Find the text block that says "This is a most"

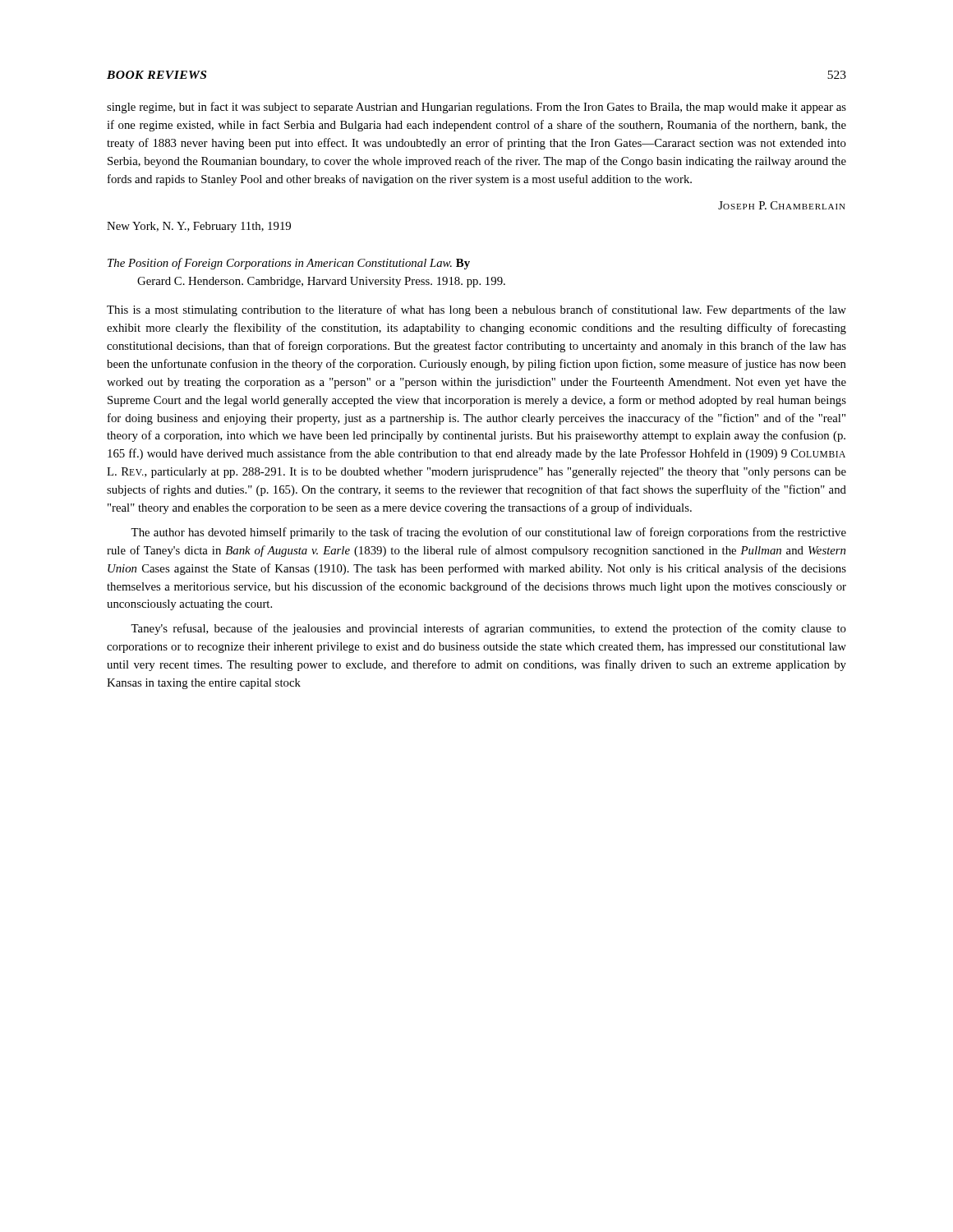[x=476, y=497]
